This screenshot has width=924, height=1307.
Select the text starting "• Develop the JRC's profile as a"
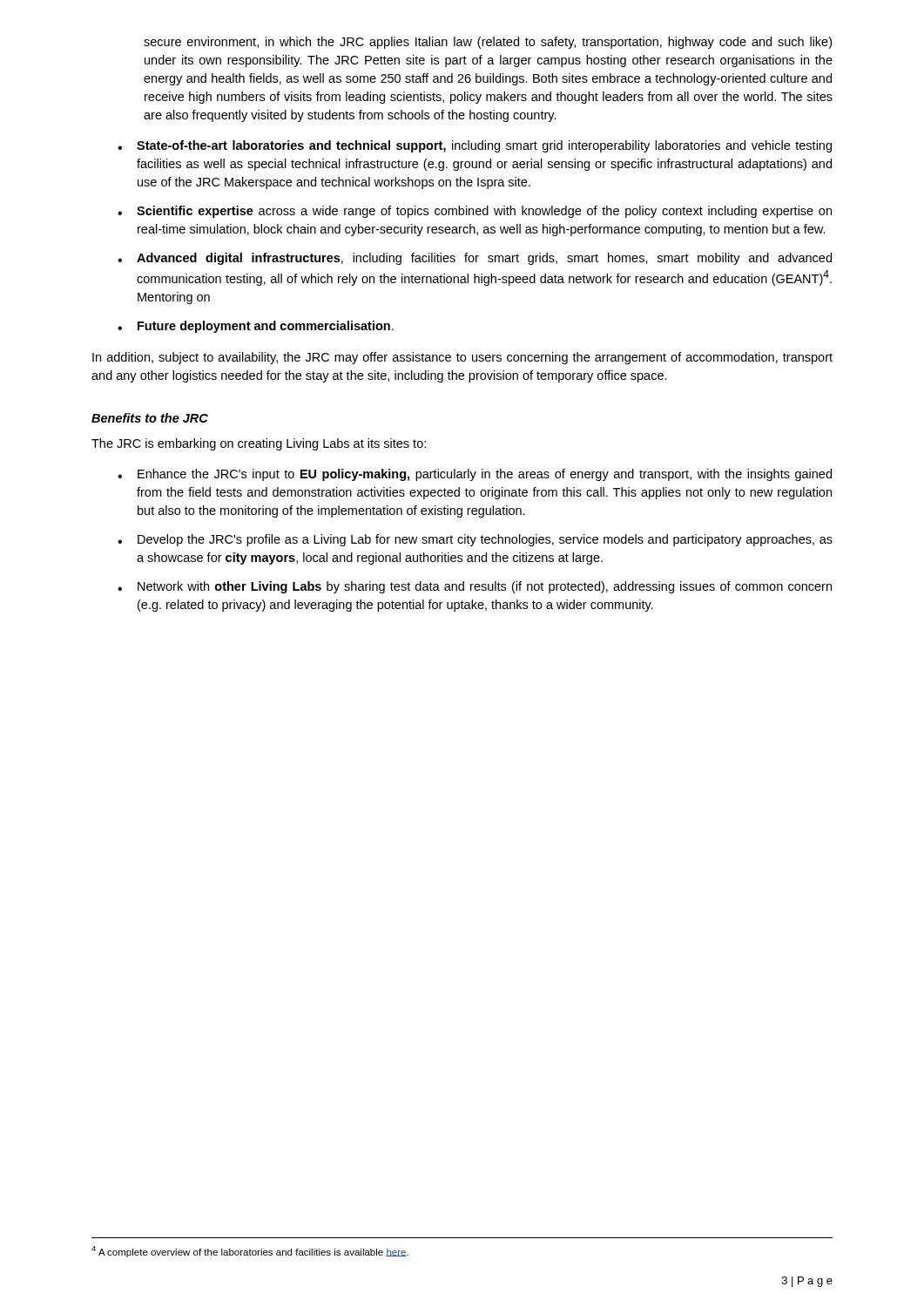[x=475, y=549]
